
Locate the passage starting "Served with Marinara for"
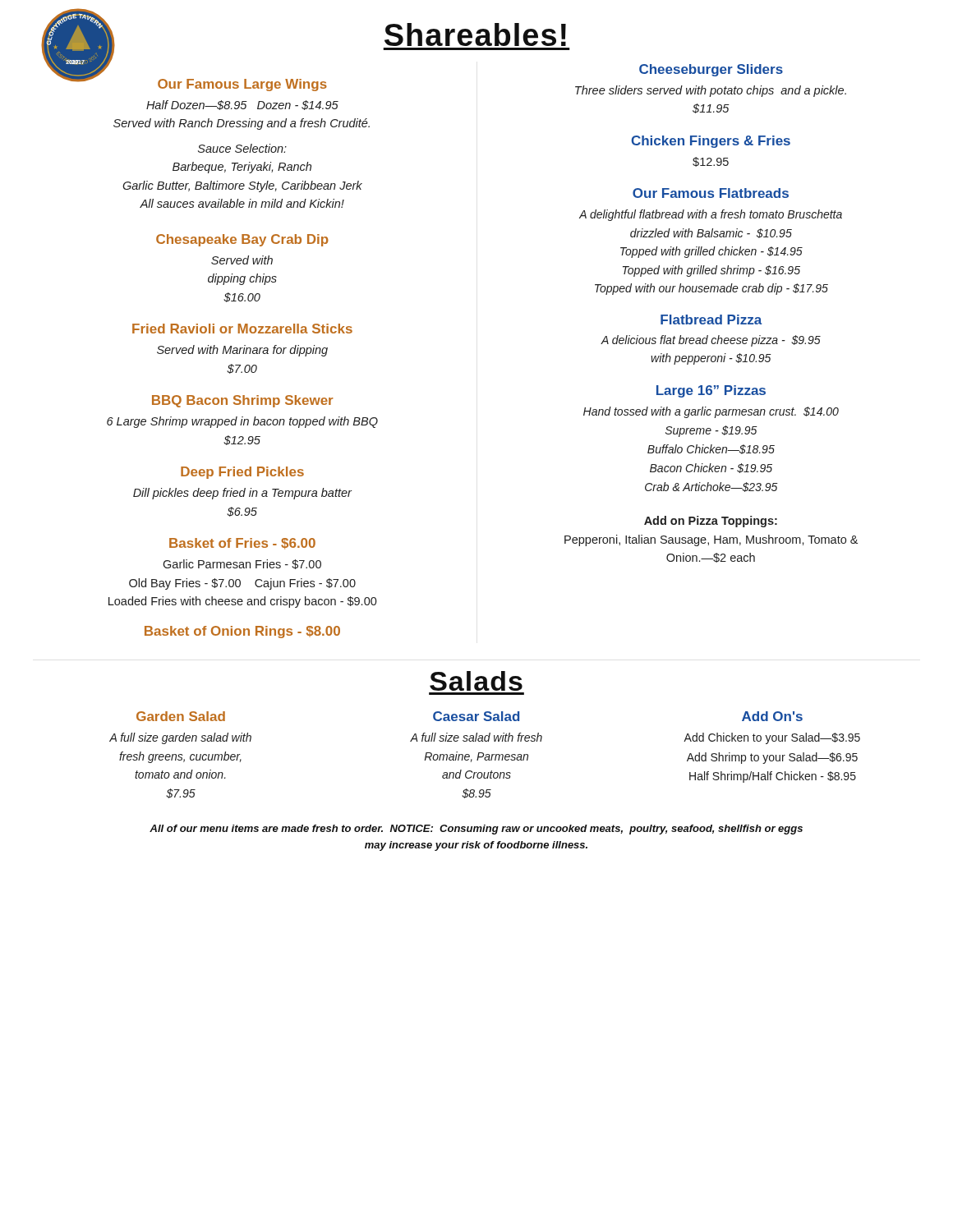coord(242,359)
